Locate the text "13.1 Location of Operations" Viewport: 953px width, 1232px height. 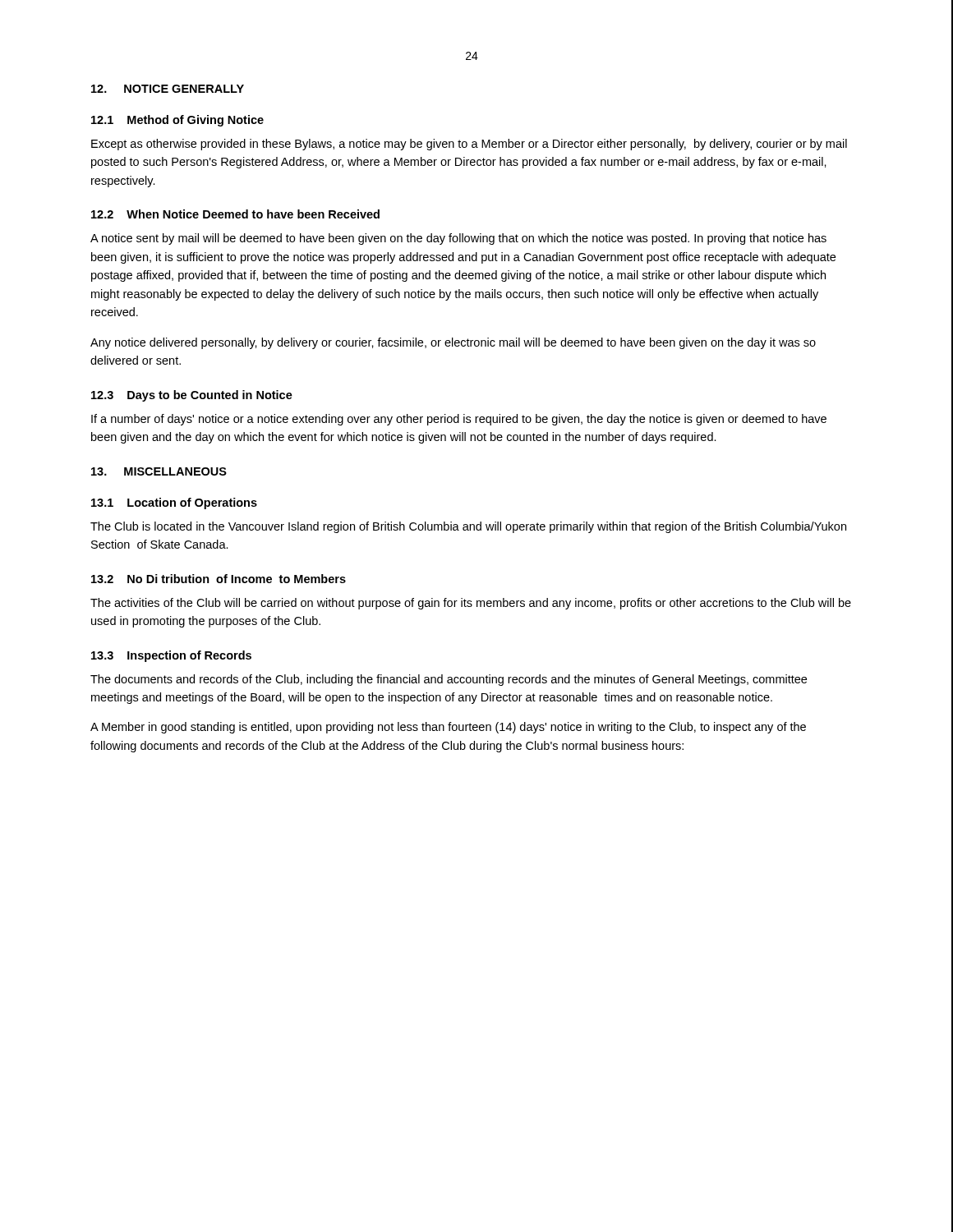[174, 502]
